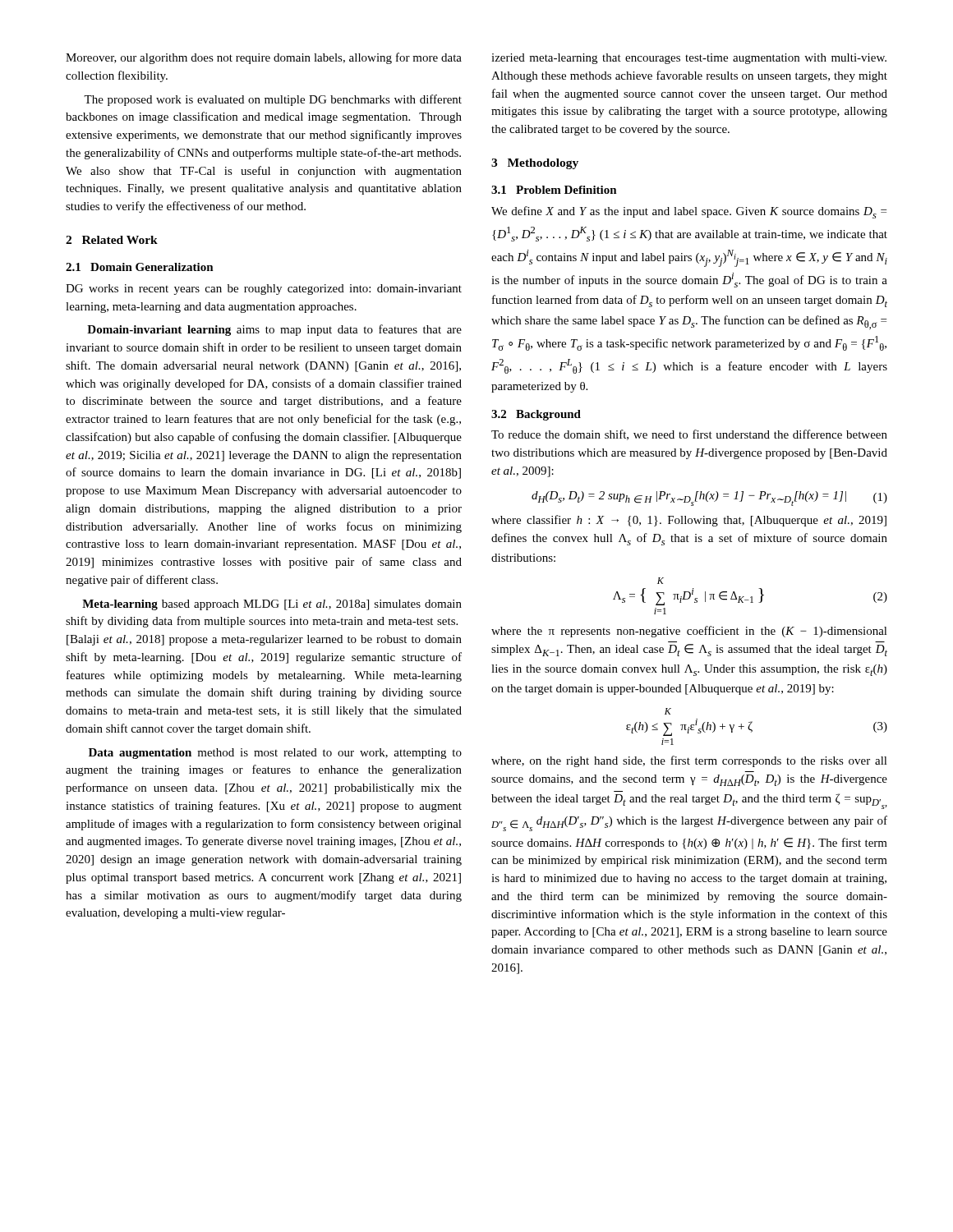
Task: Point to the block beginning "izeried meta-learning that encourages test-time augmentation"
Action: pos(689,94)
